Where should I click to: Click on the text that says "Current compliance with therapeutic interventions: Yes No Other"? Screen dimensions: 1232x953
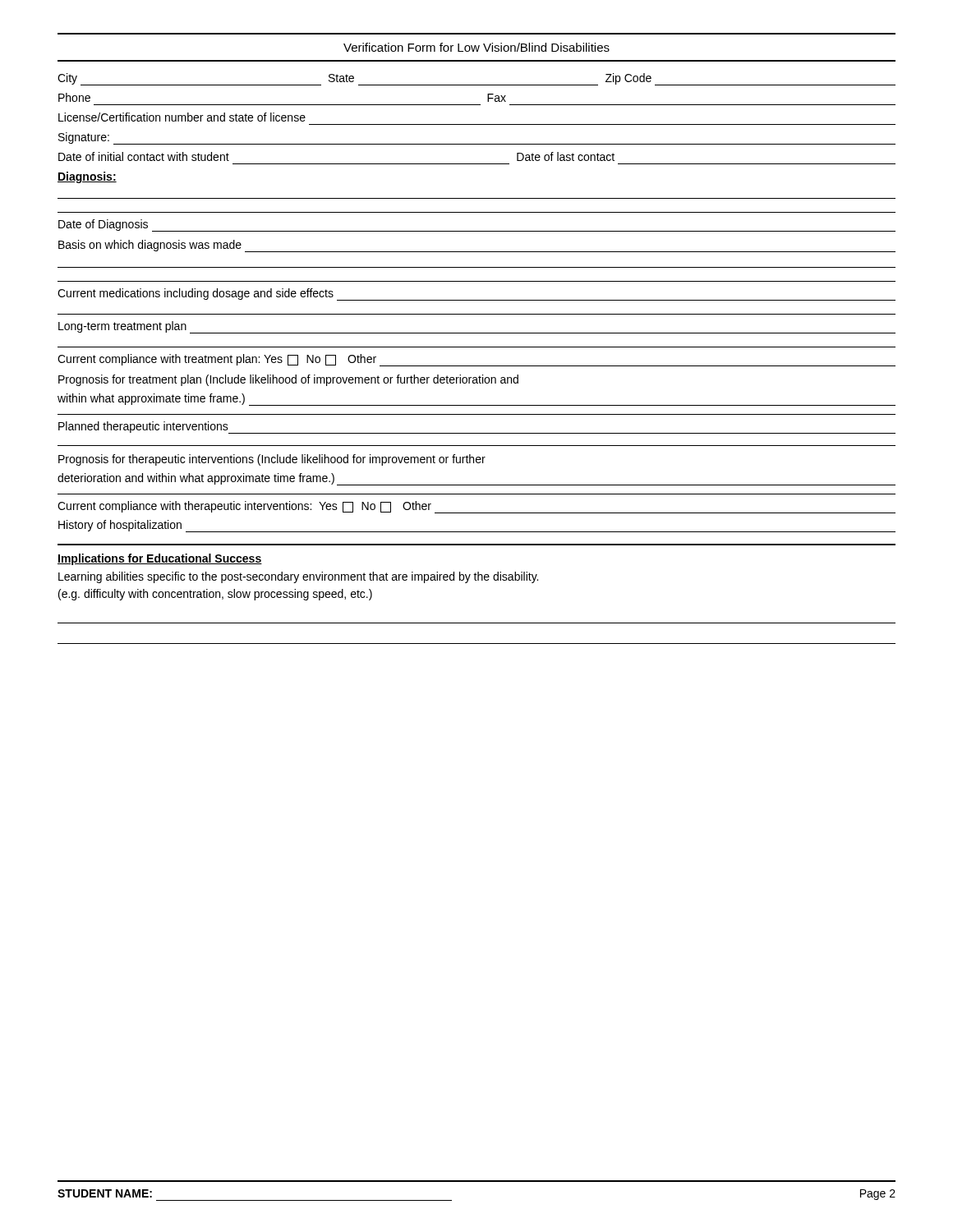click(476, 506)
